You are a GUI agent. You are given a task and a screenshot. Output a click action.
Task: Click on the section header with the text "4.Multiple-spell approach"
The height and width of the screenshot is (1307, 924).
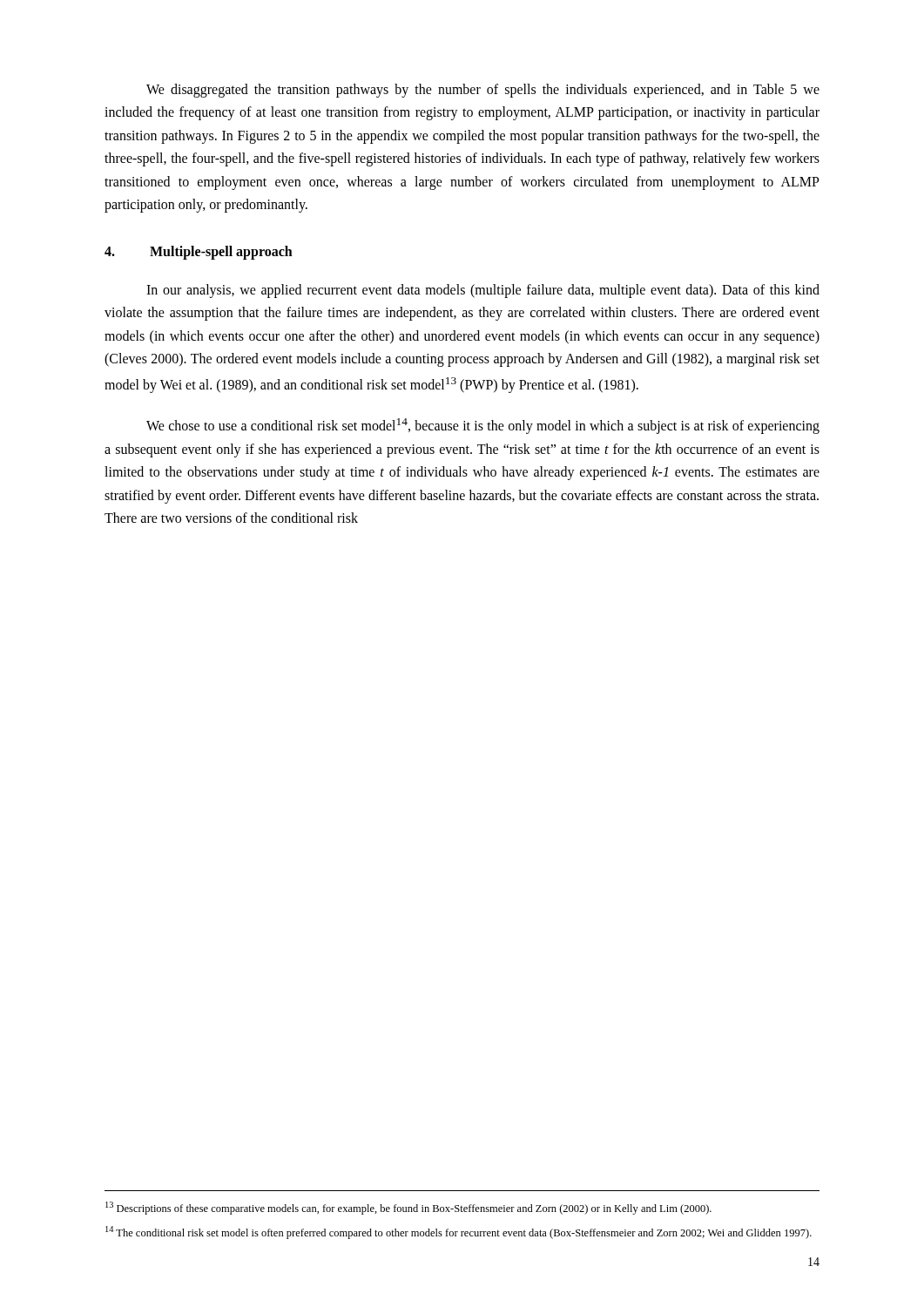click(x=198, y=252)
